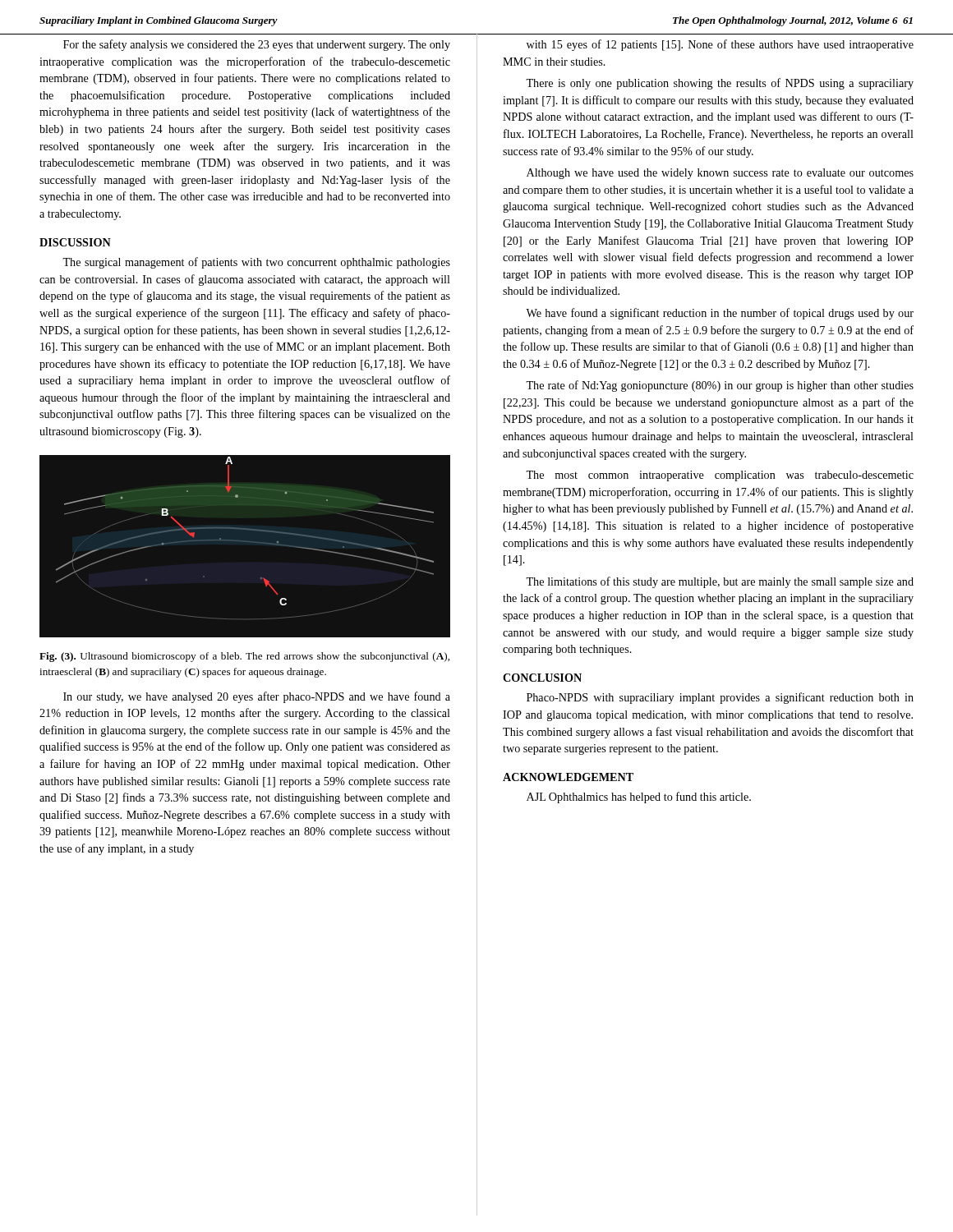This screenshot has width=953, height=1232.
Task: Locate the text block that says "Although we have"
Action: coord(708,232)
